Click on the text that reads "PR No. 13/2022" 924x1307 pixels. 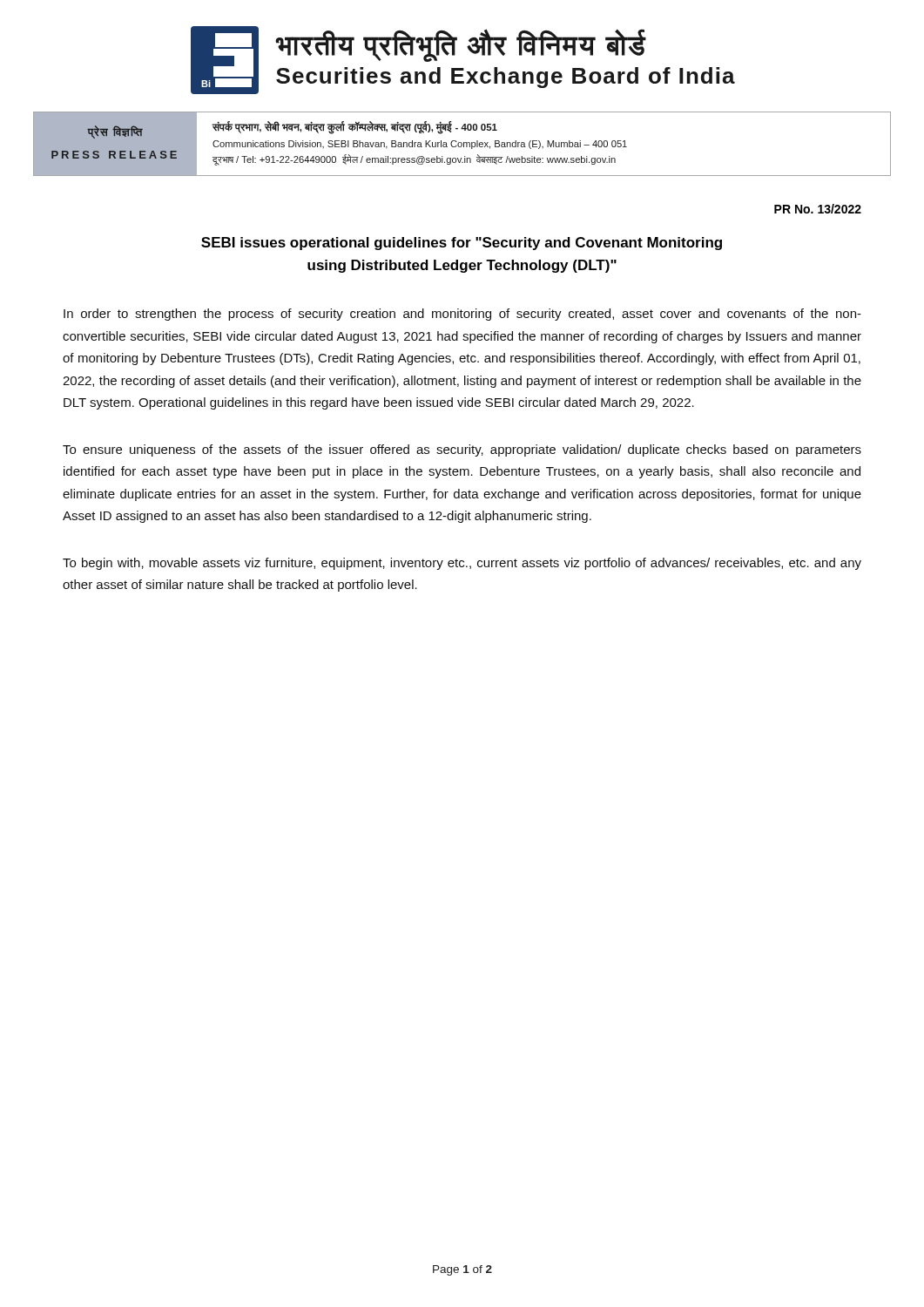coord(818,209)
